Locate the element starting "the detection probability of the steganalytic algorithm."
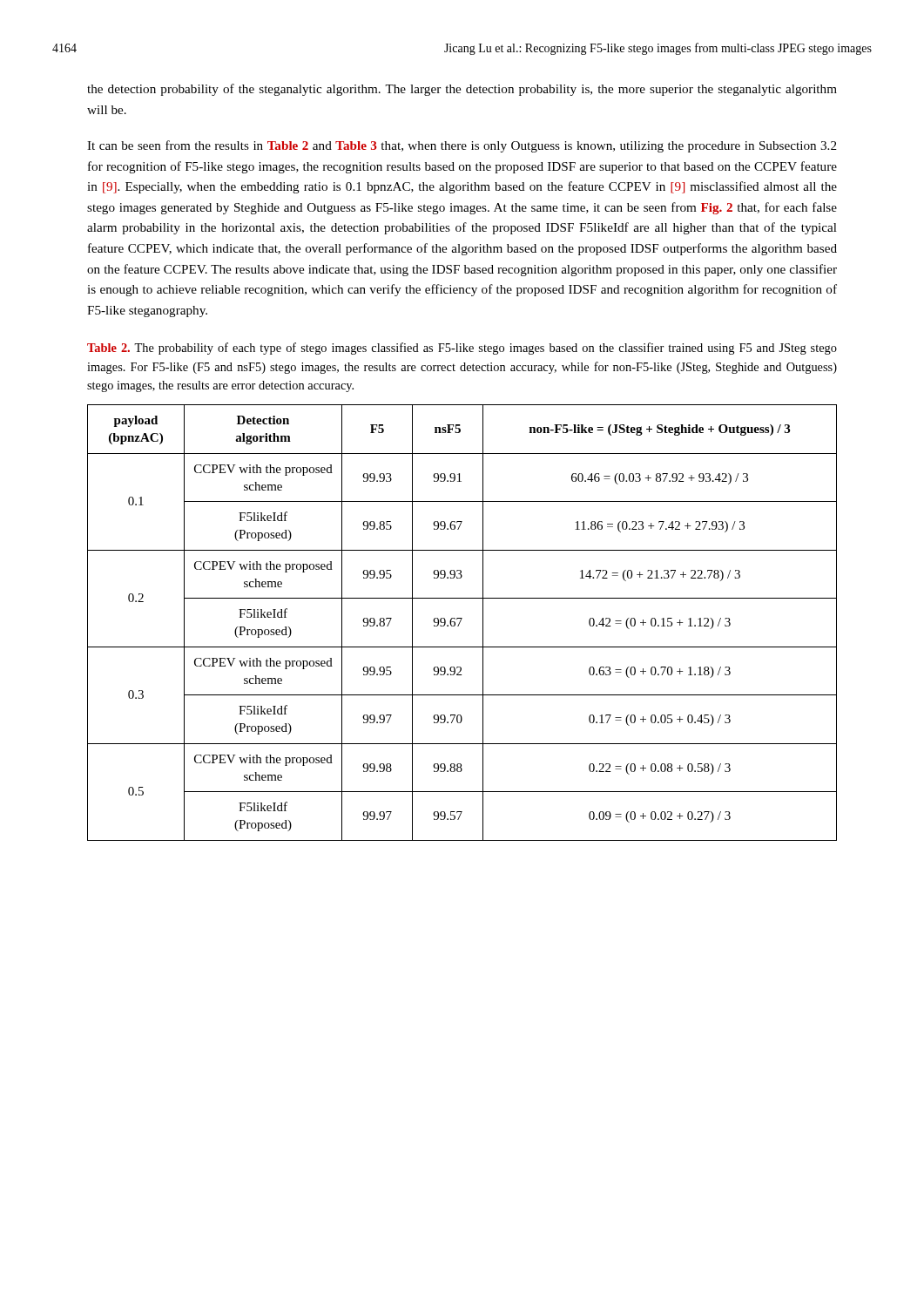Image resolution: width=924 pixels, height=1307 pixels. click(462, 99)
